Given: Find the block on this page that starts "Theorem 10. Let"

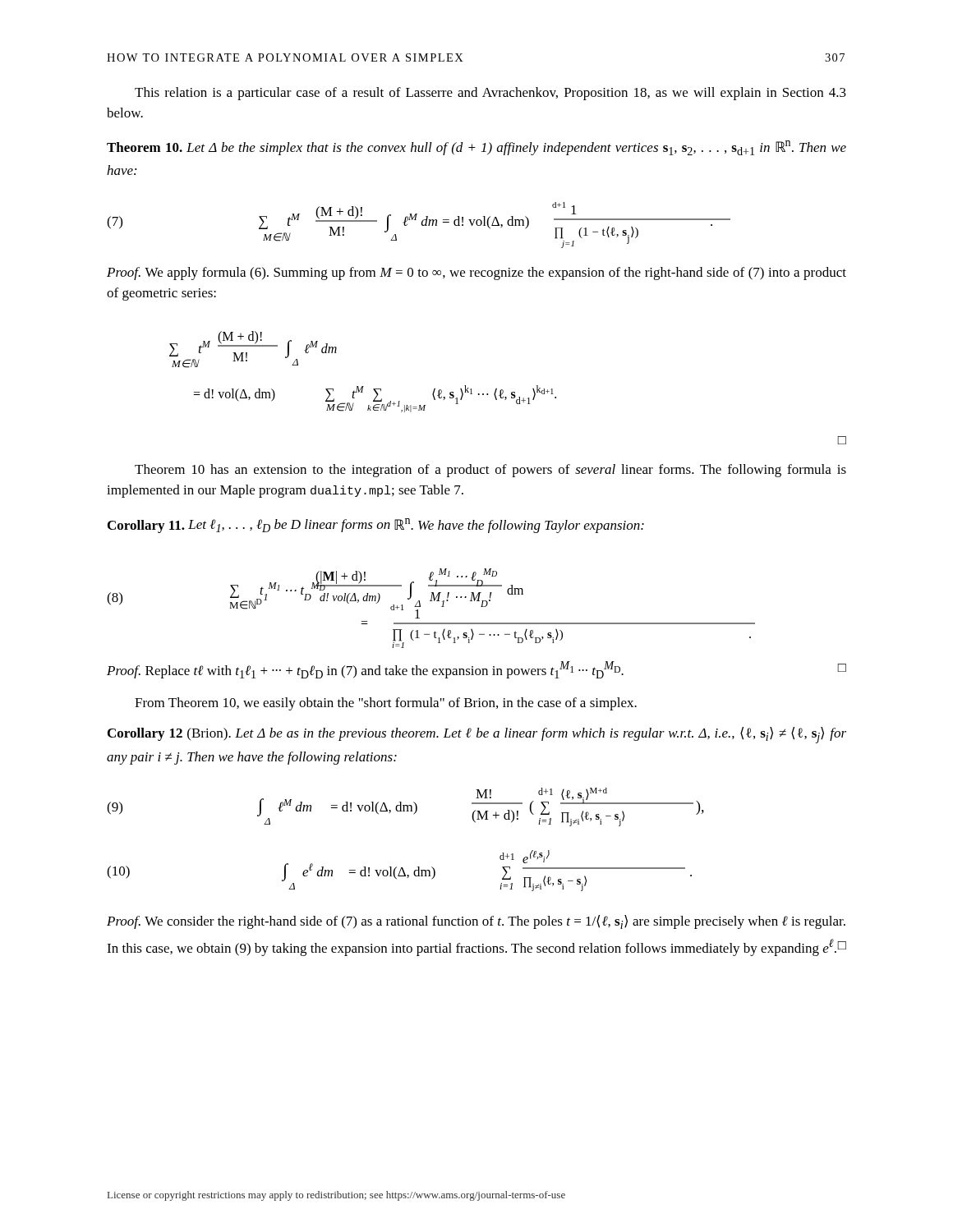Looking at the screenshot, I should (476, 157).
